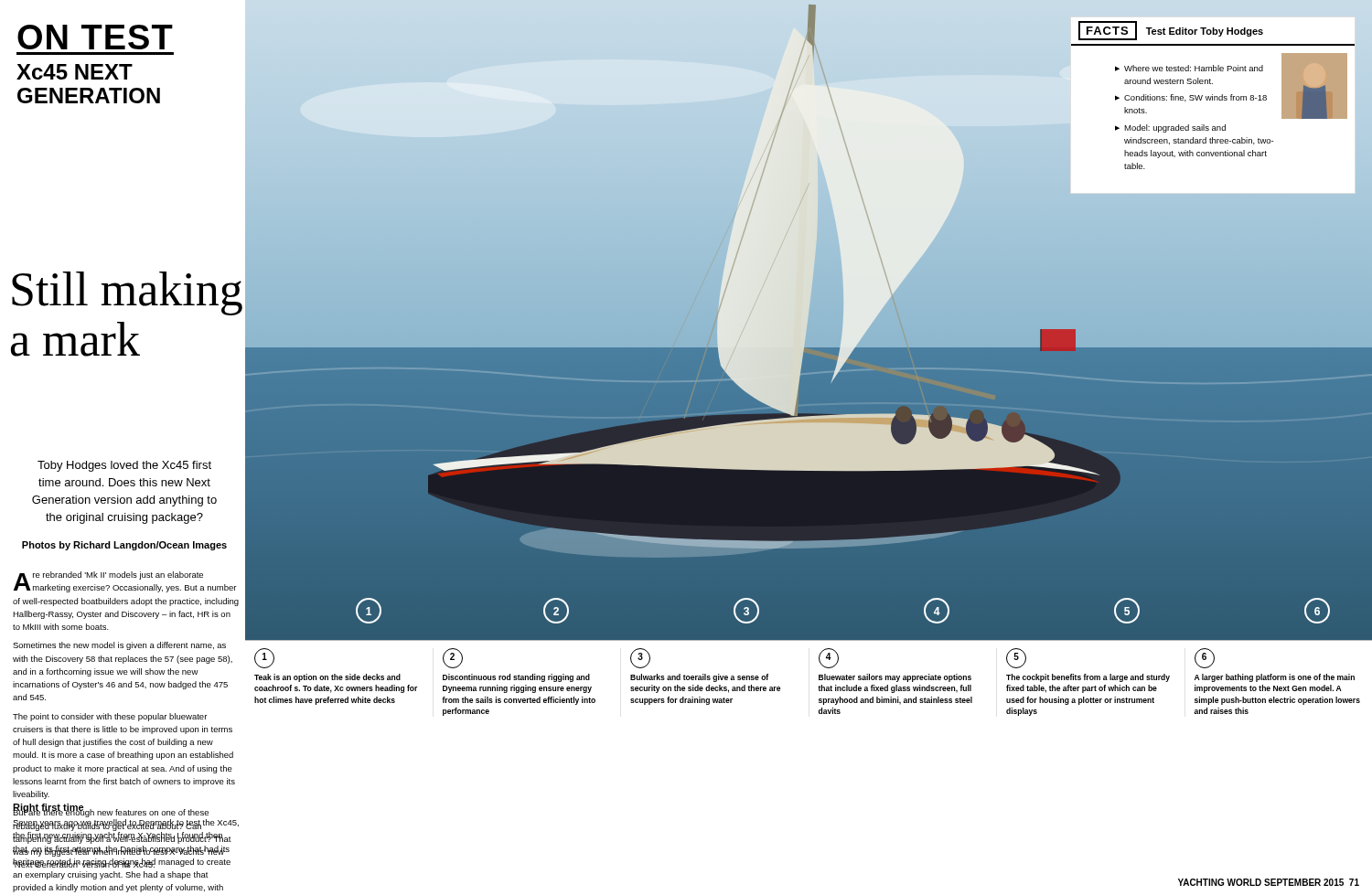Click on the caption that reads "2 Discontinuous rod standing rigging and Dyneema running"
The width and height of the screenshot is (1372, 895).
pos(527,682)
